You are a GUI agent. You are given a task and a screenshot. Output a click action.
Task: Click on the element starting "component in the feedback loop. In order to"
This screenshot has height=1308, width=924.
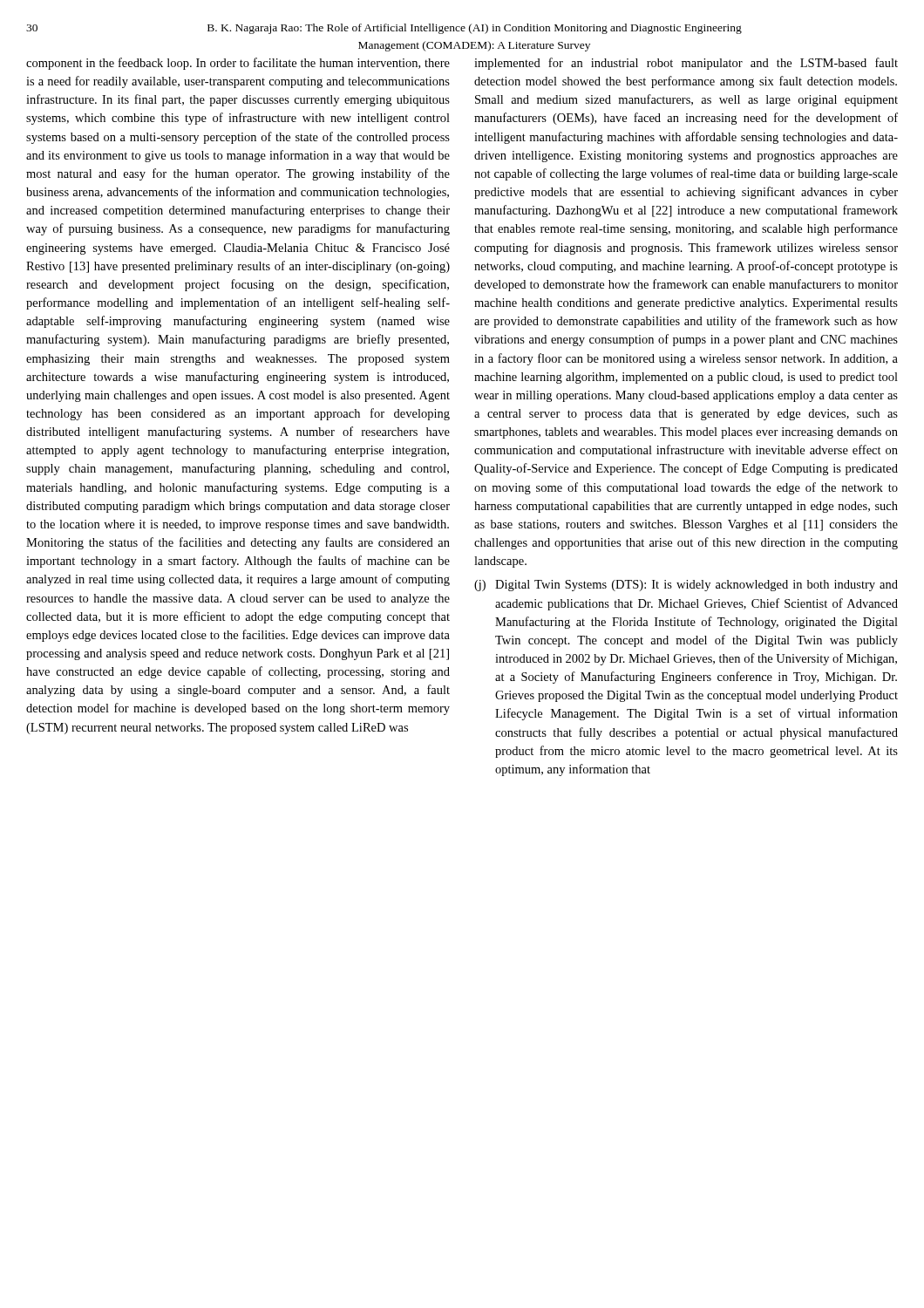[x=238, y=395]
